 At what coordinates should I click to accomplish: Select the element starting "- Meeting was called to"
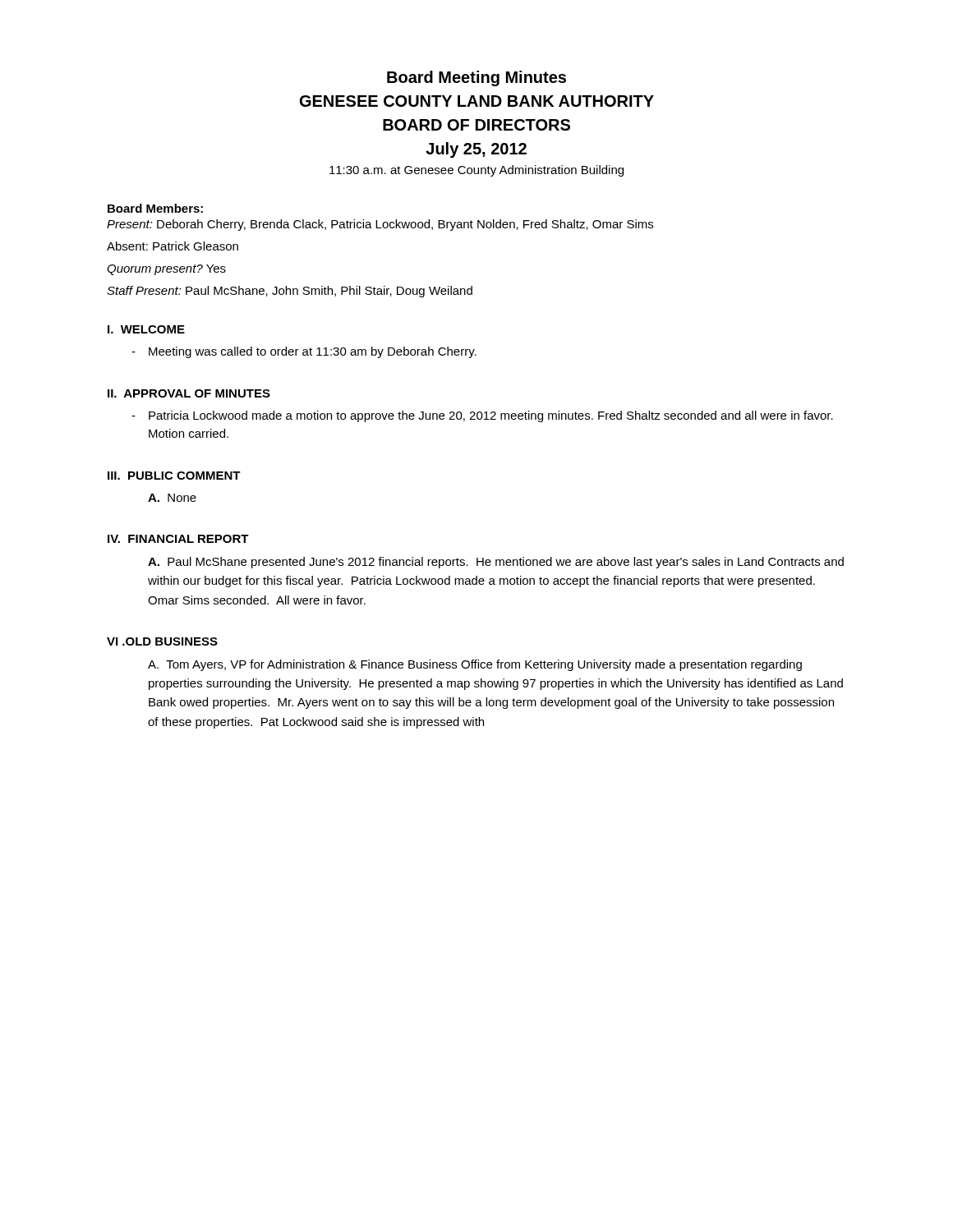pos(304,352)
